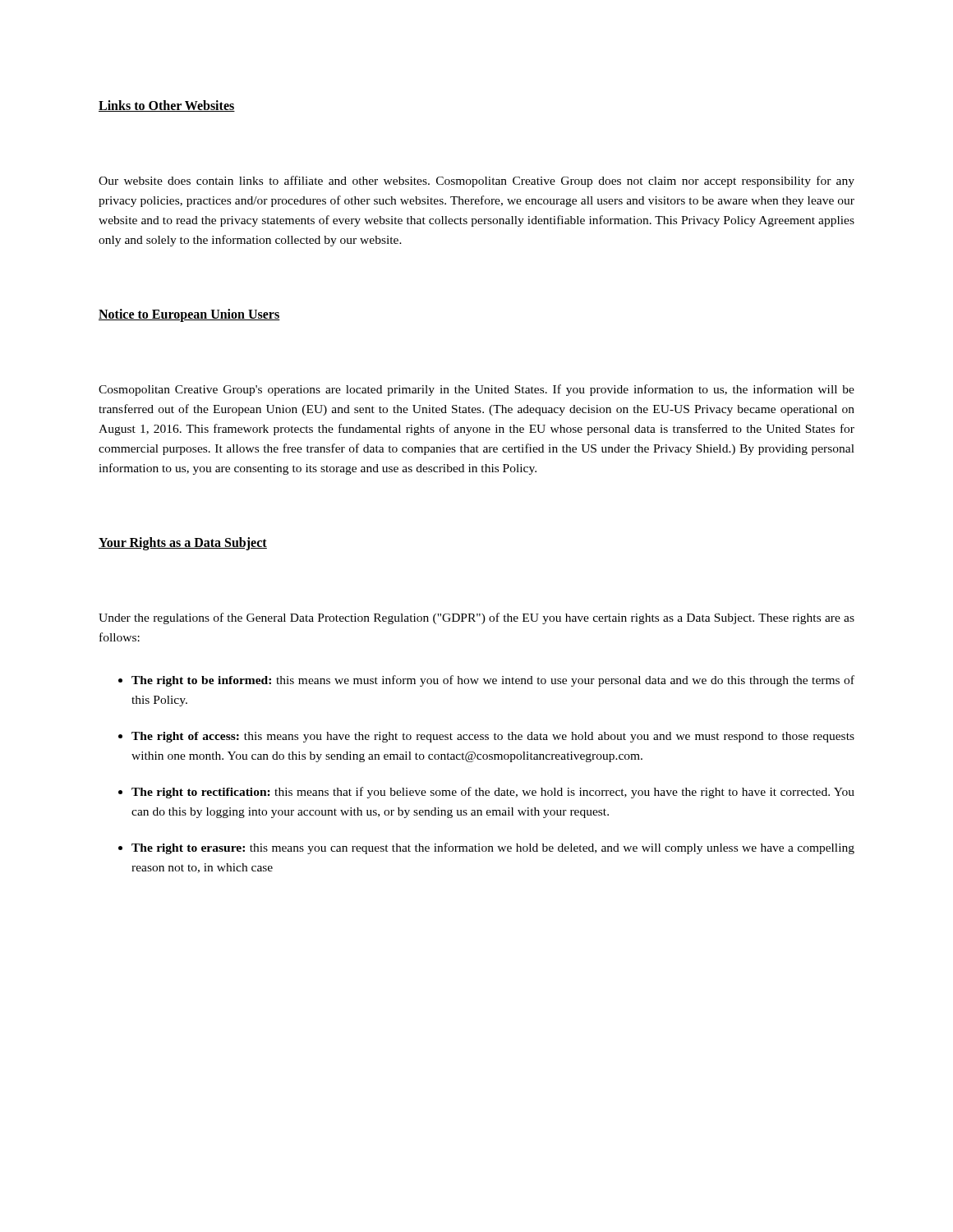
Task: Click on the block starting "The right to erasure: this"
Action: (493, 857)
